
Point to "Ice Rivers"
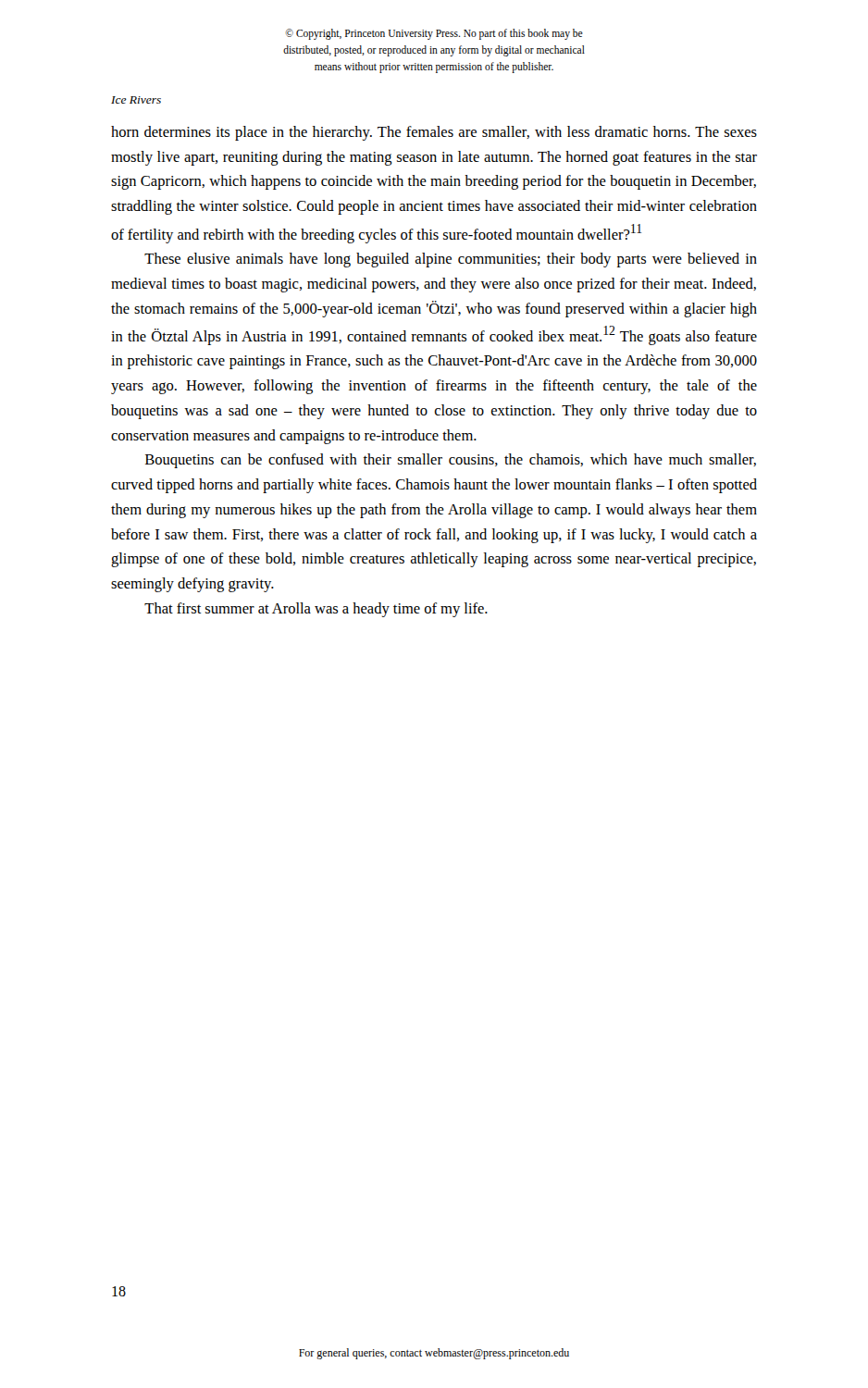click(x=136, y=100)
